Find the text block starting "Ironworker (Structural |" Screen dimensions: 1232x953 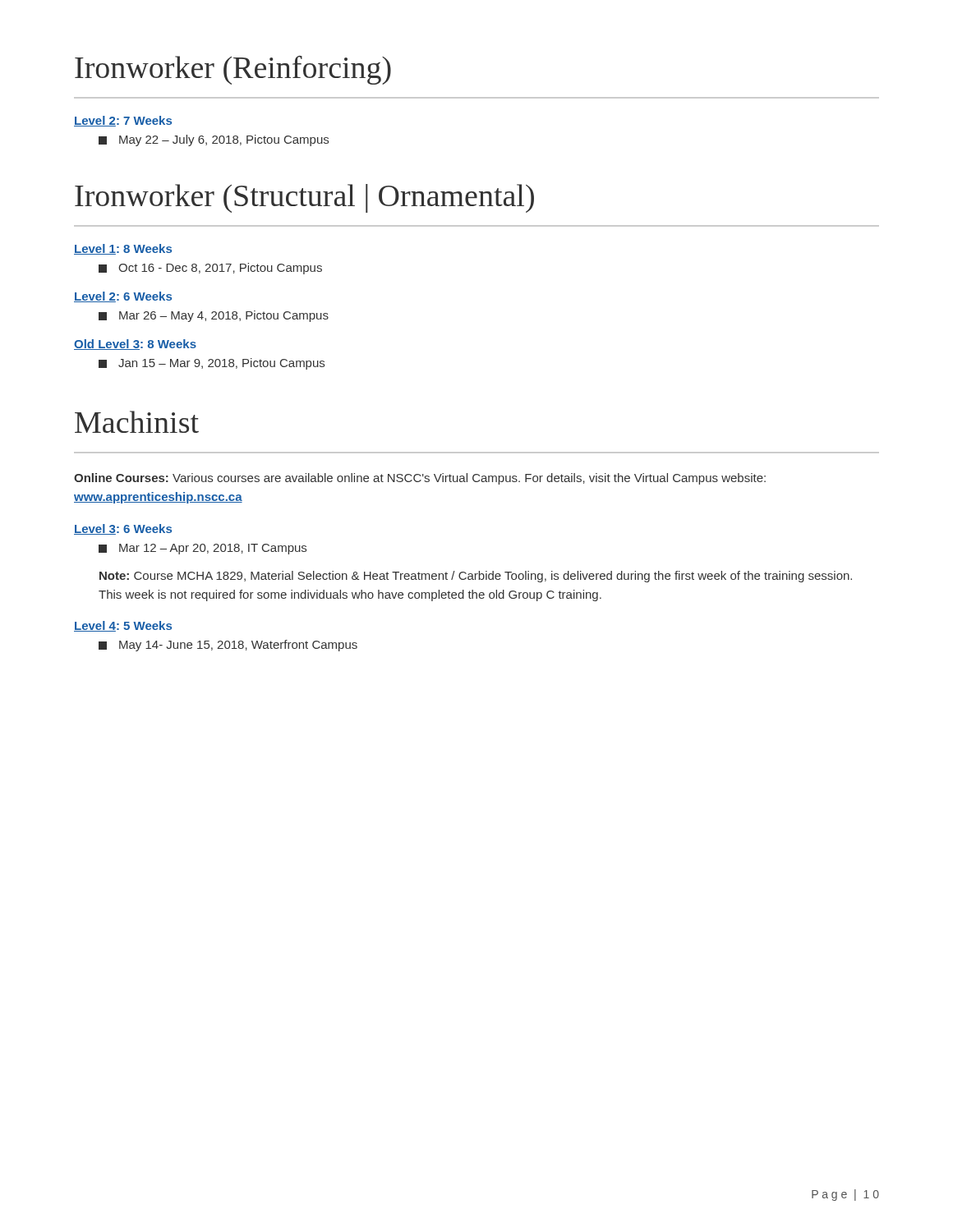pos(476,195)
